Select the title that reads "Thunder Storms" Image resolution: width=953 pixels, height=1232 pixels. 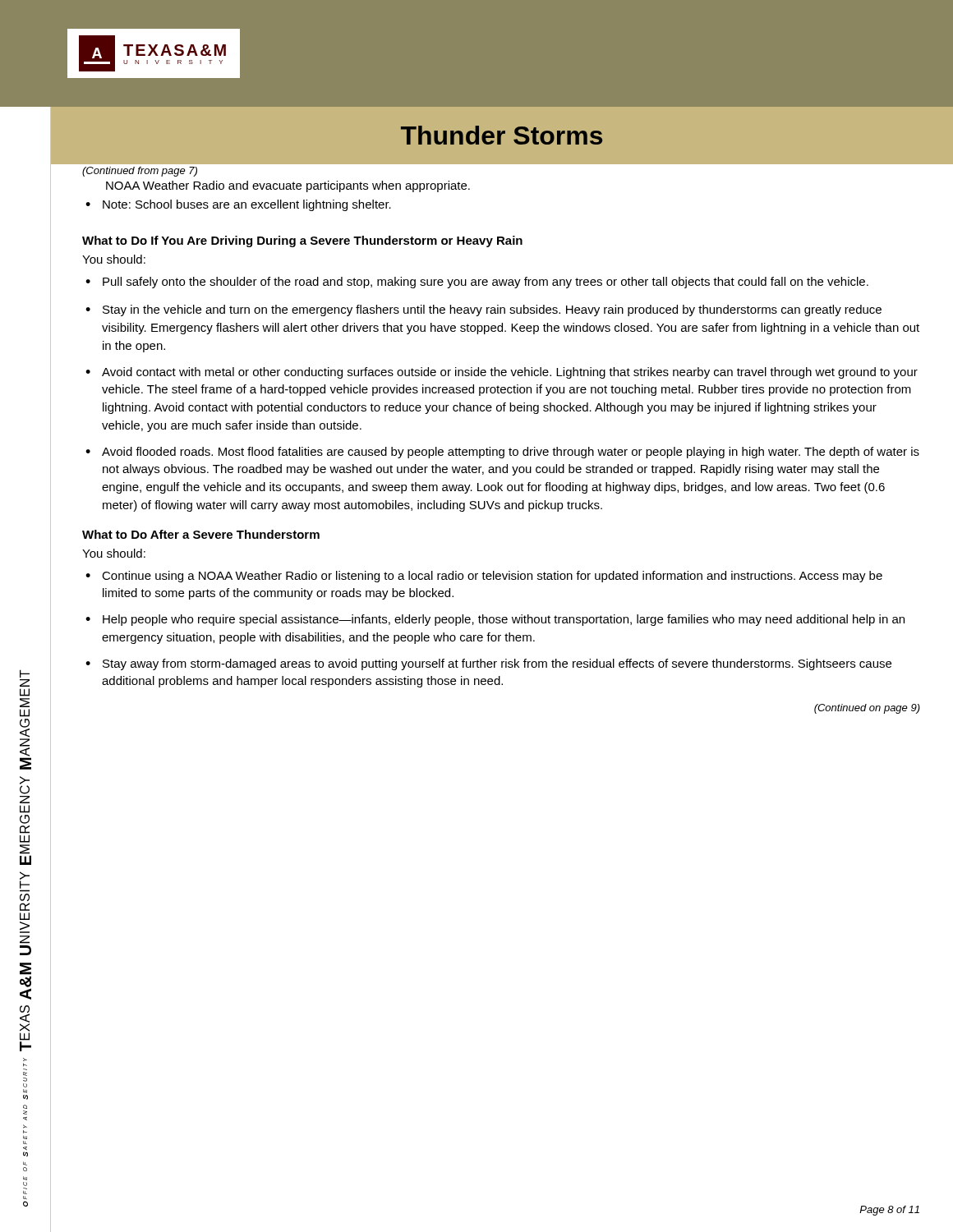pyautogui.click(x=502, y=136)
